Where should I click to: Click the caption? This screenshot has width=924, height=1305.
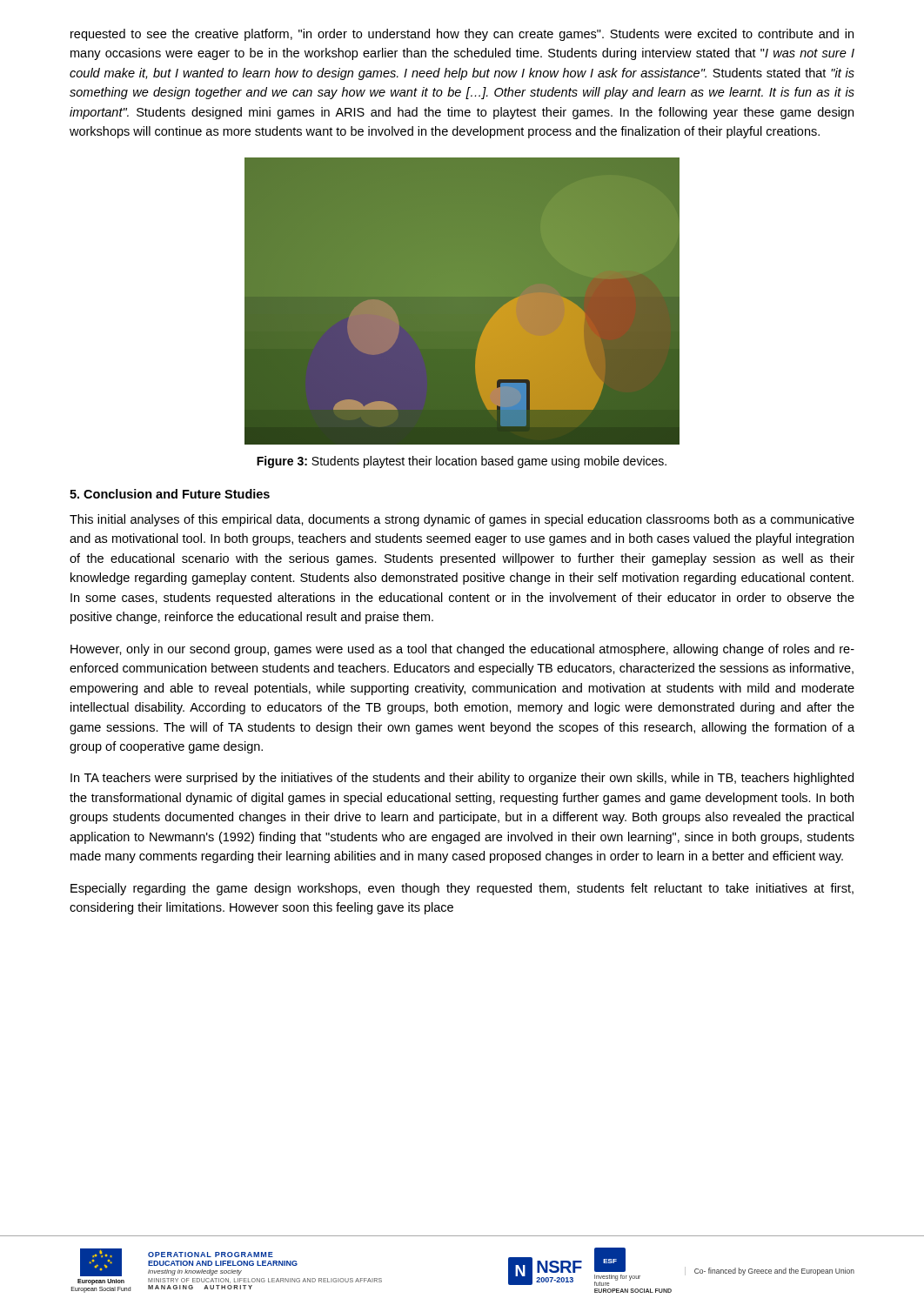[462, 461]
